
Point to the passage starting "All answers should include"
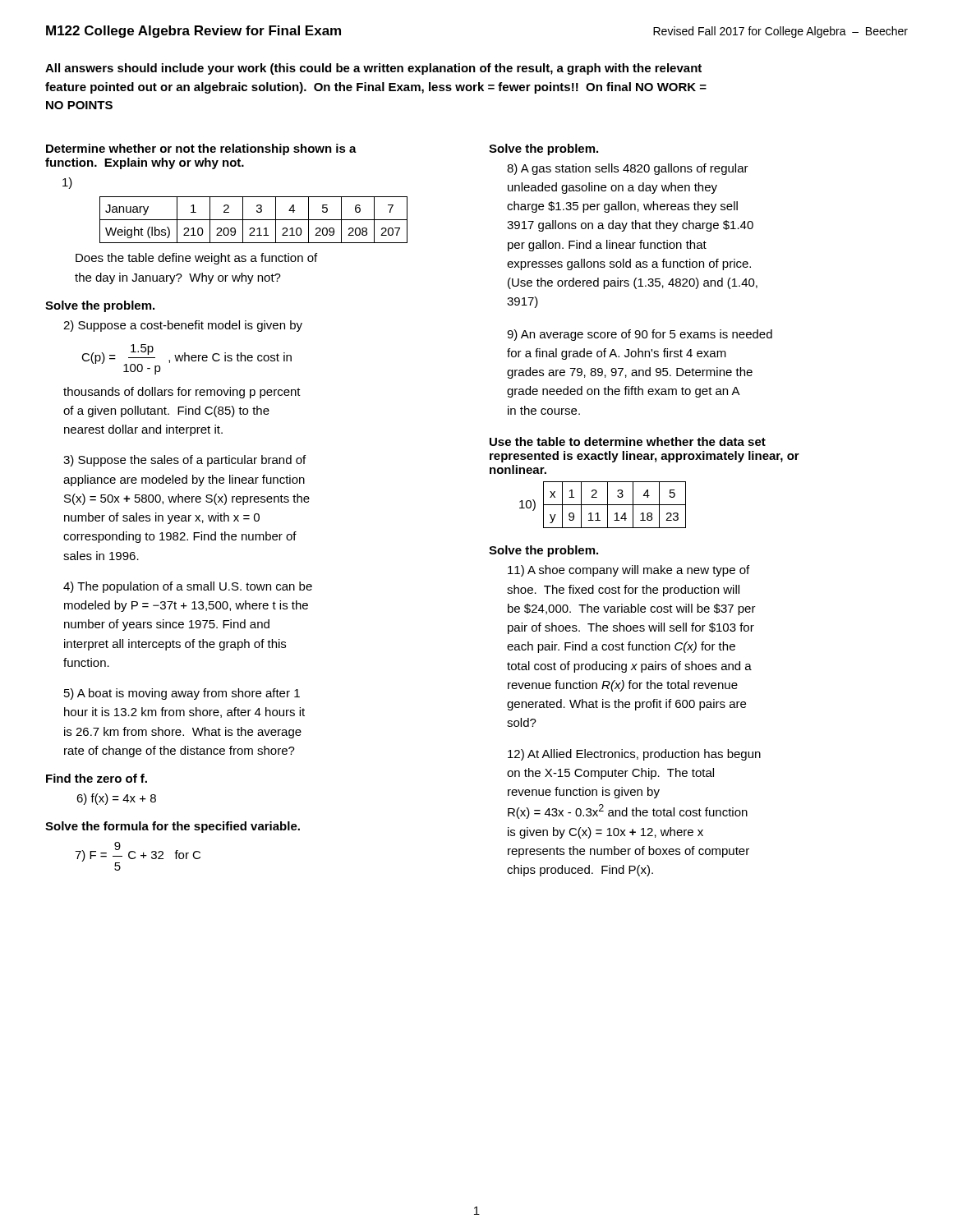(x=376, y=86)
